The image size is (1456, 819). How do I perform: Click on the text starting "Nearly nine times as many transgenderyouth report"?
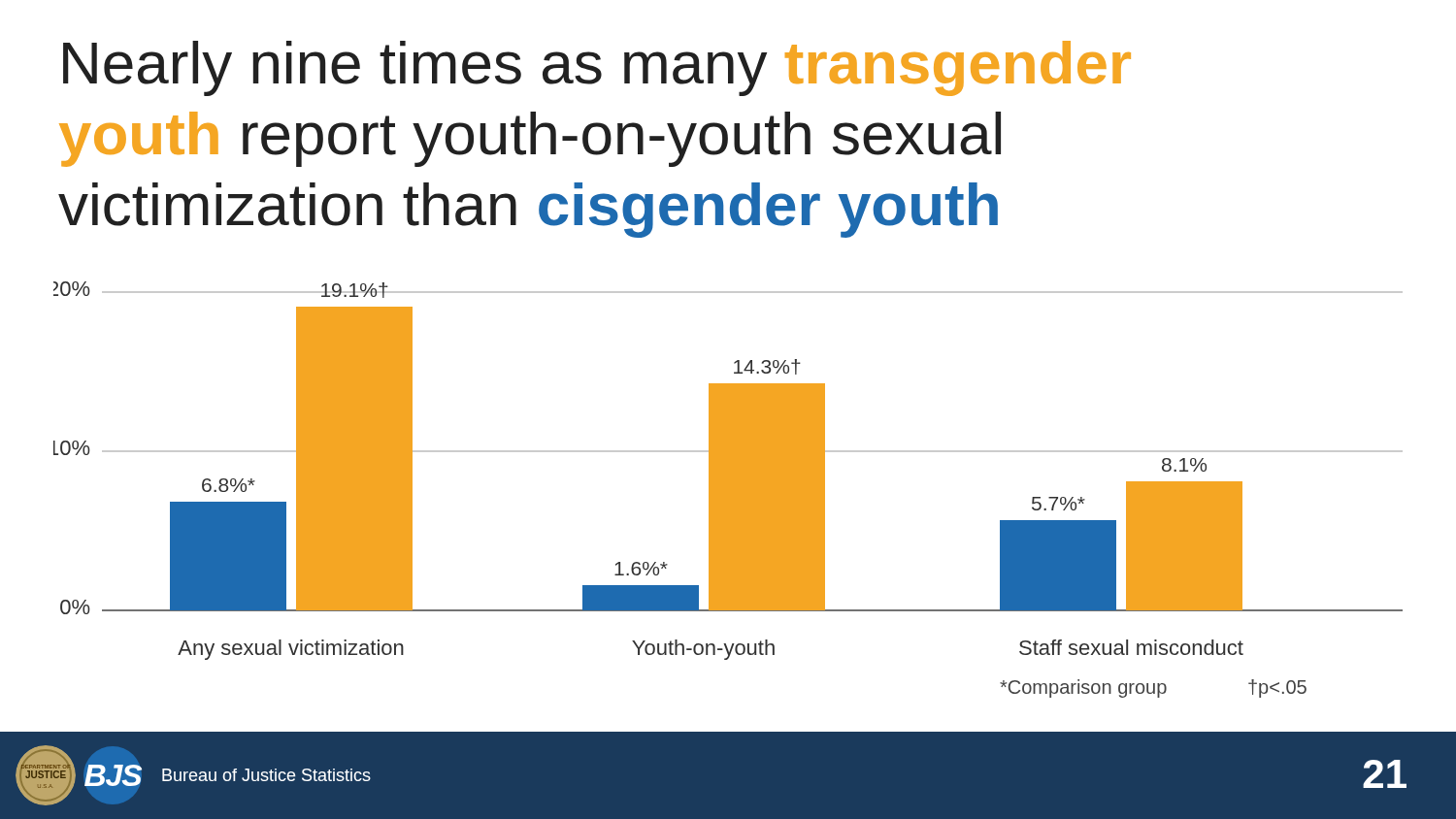click(728, 134)
